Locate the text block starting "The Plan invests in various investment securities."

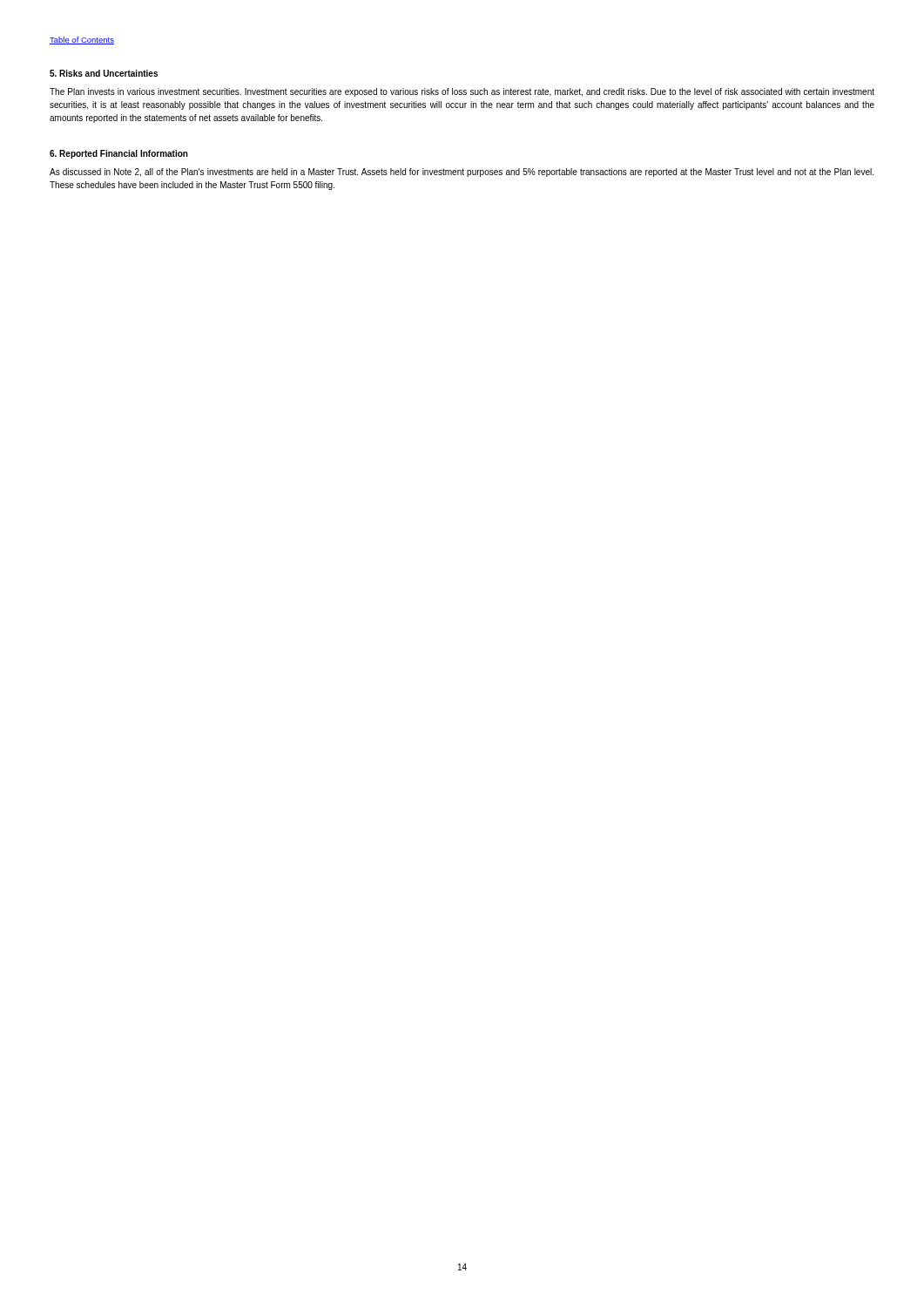point(462,105)
